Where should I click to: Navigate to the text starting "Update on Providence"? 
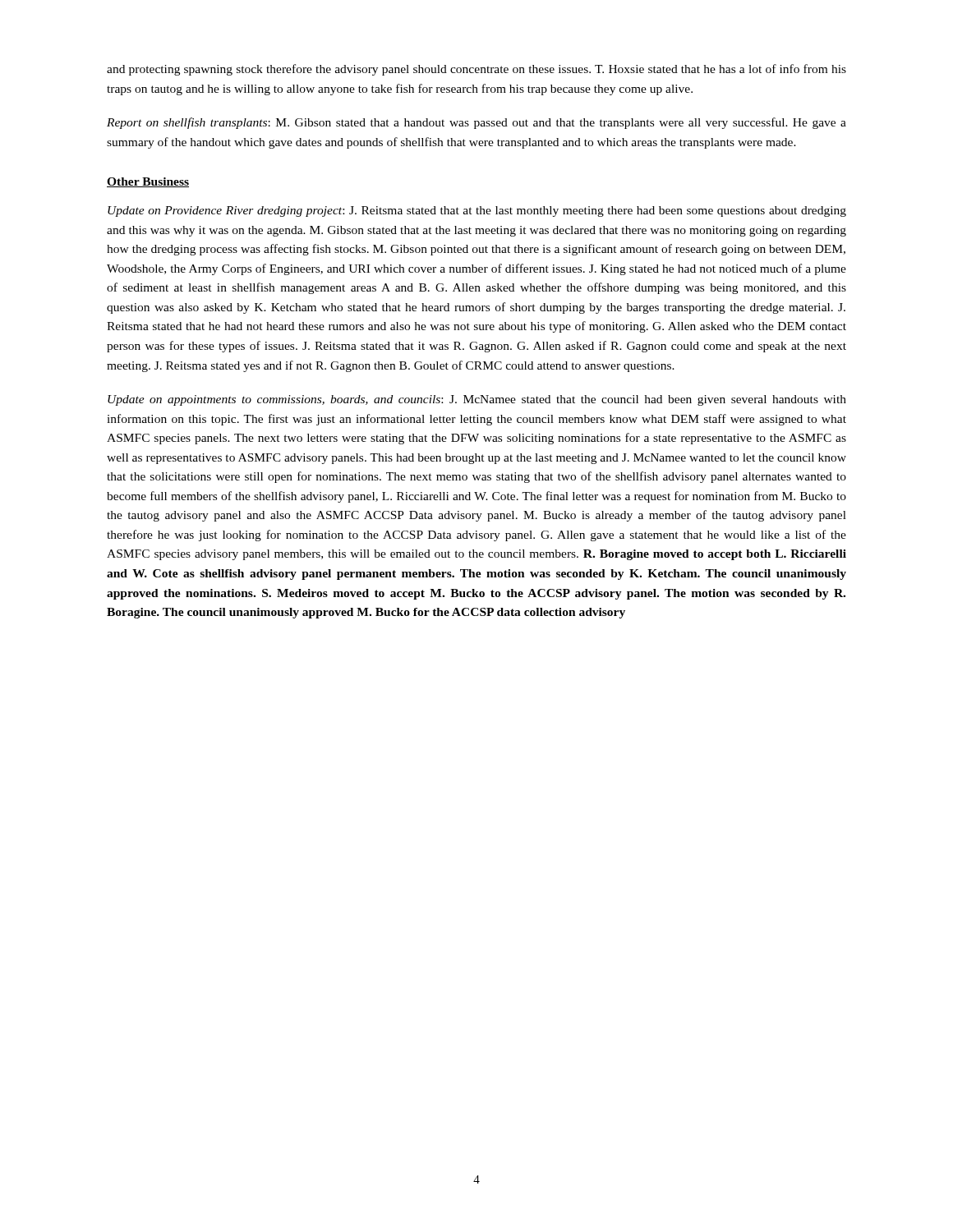476,287
